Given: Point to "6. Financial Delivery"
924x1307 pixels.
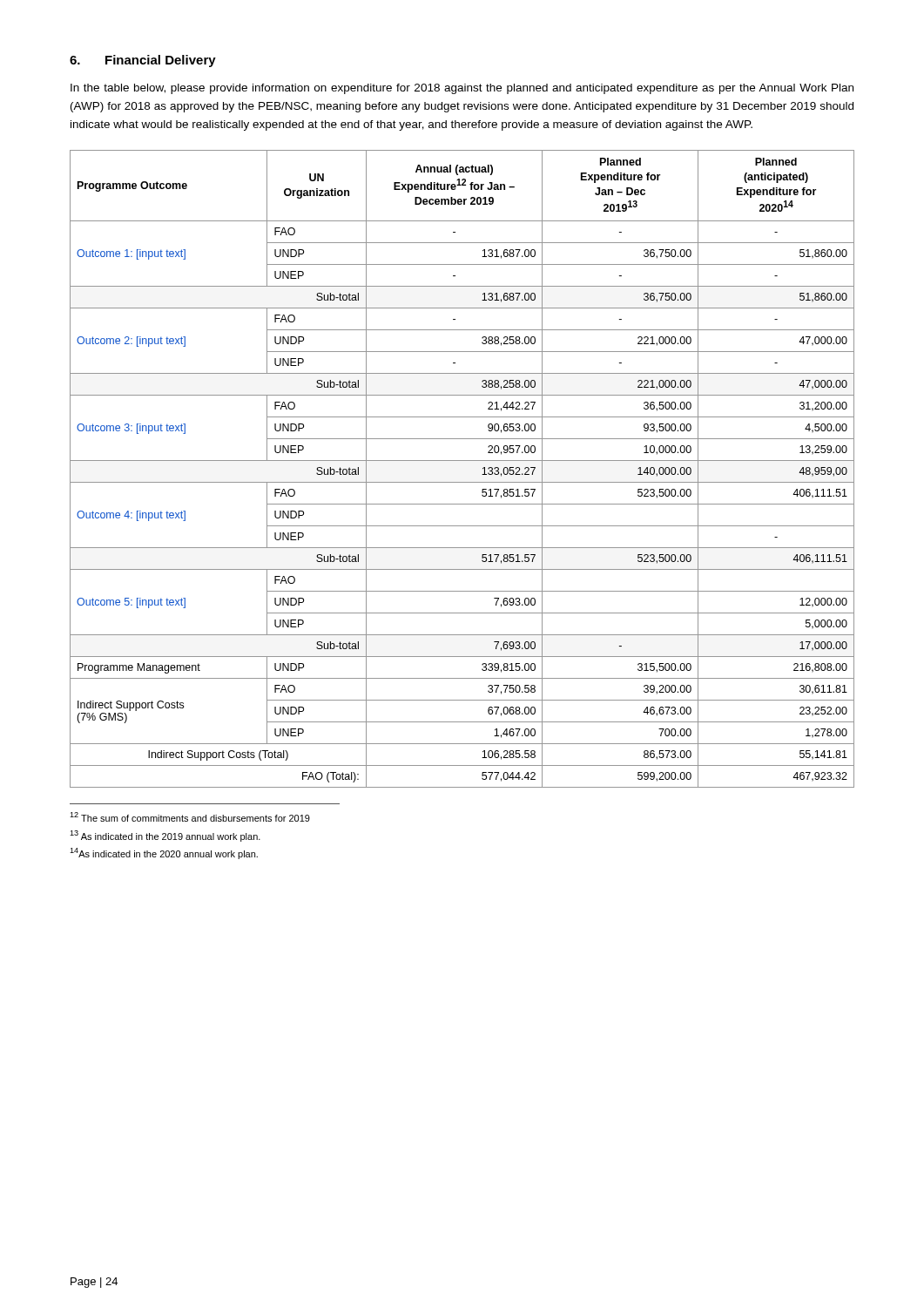Looking at the screenshot, I should click(143, 60).
